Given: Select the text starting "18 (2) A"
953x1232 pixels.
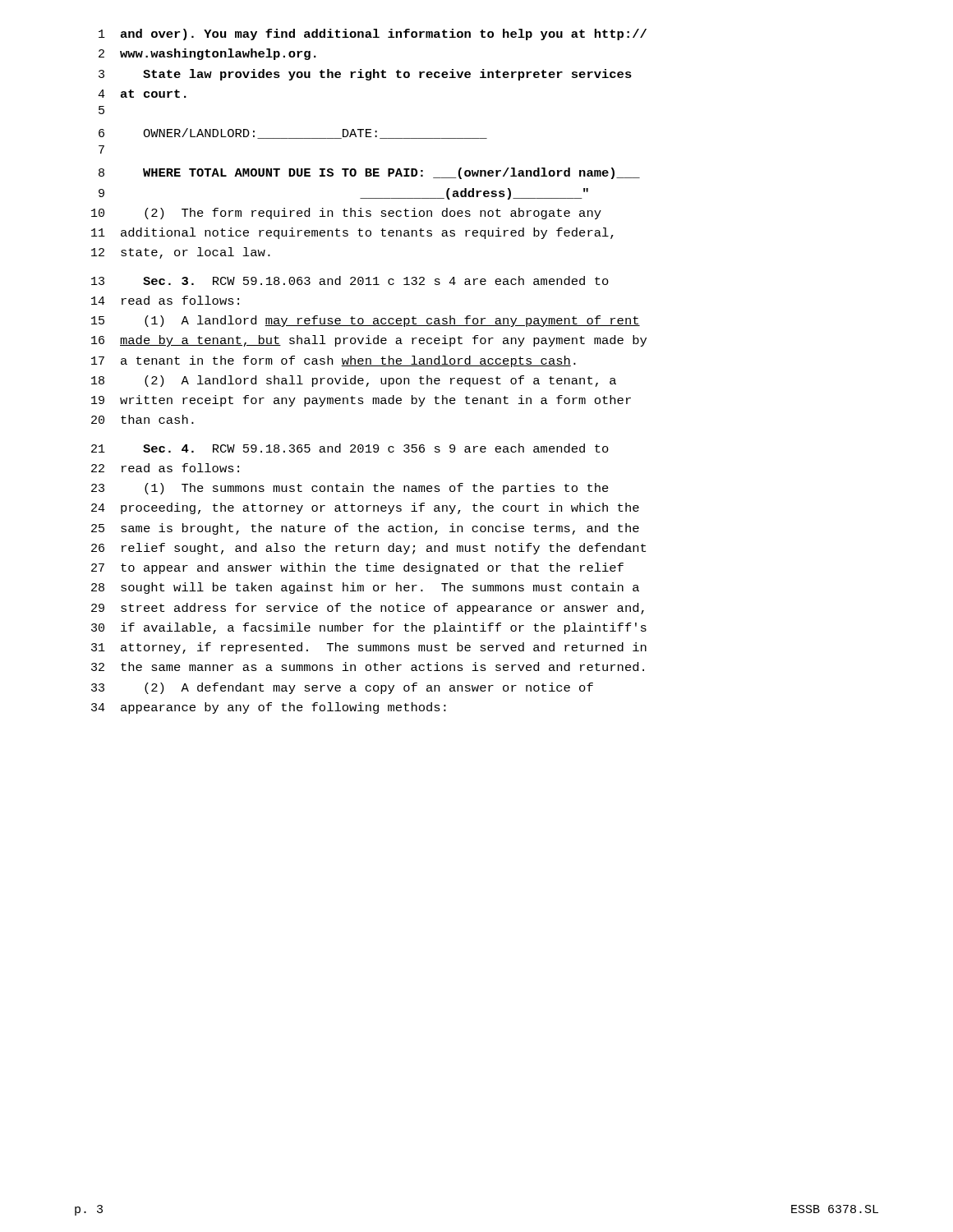Looking at the screenshot, I should pyautogui.click(x=476, y=401).
